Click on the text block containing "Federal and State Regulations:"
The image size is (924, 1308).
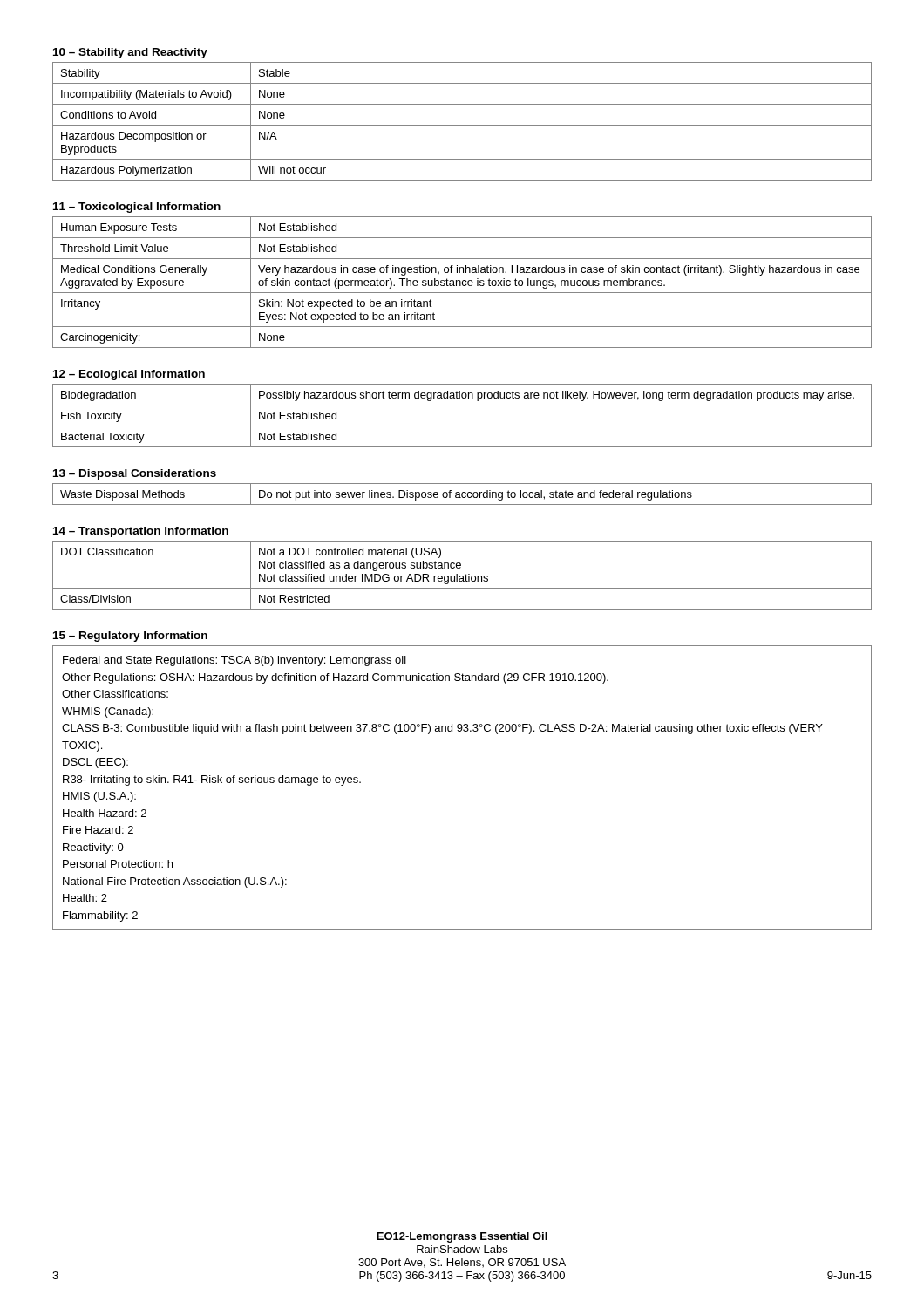(x=234, y=661)
